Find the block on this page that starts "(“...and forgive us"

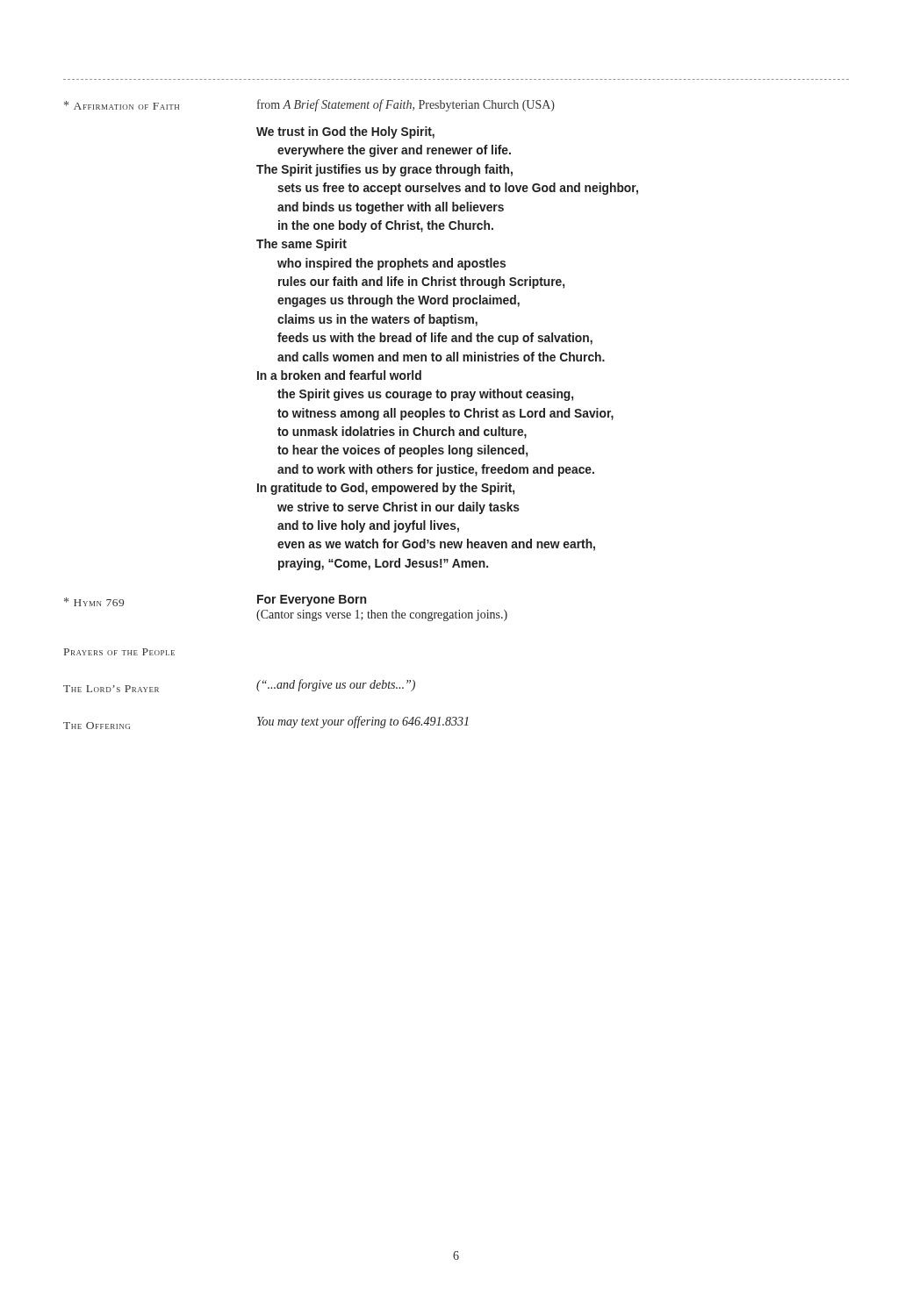(336, 685)
